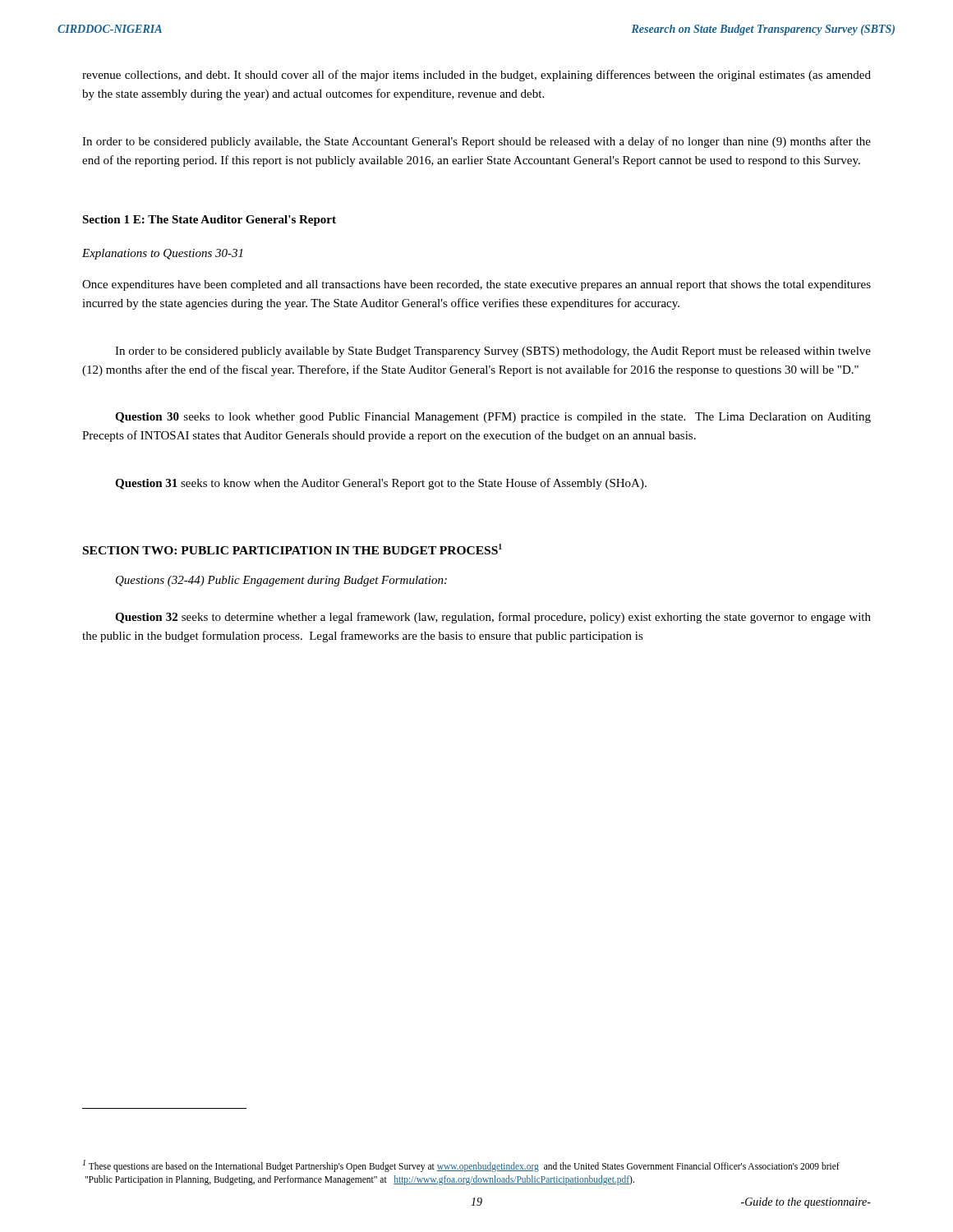
Task: Point to the section header beginning "Section 1 E: The"
Action: tap(209, 219)
